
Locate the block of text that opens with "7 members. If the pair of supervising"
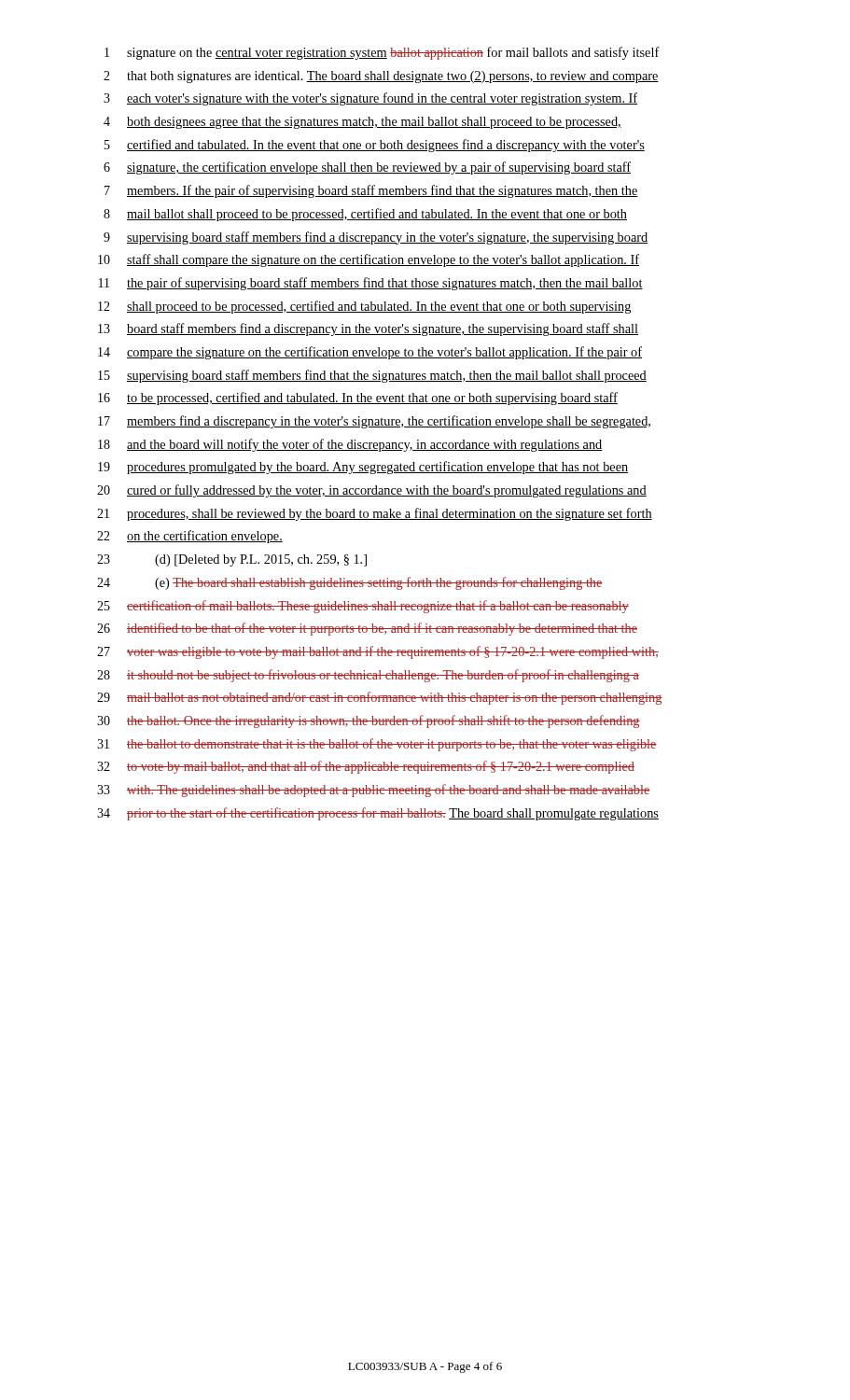pyautogui.click(x=420, y=191)
